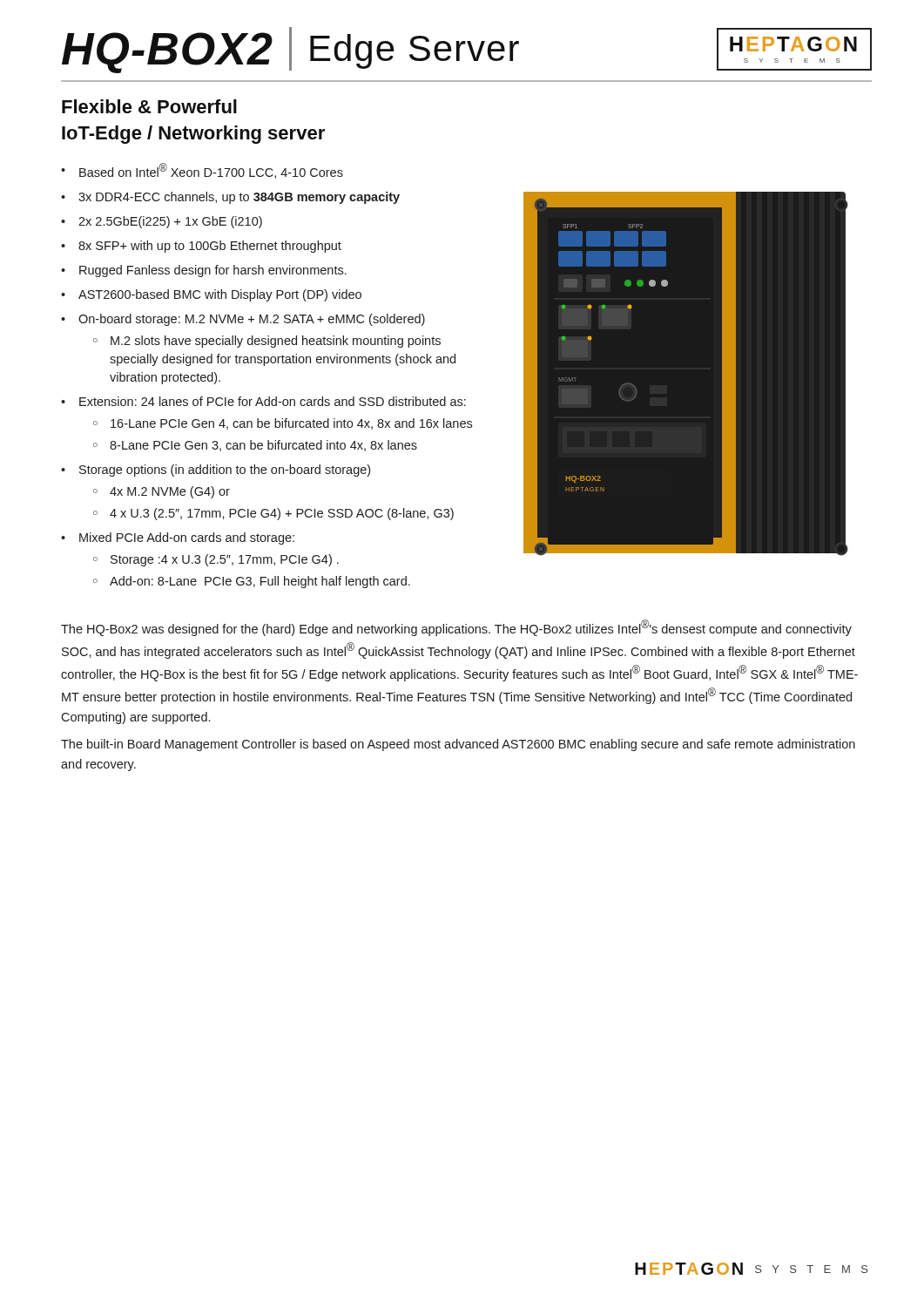
Task: Locate the list item that says "• Rugged Fanless design"
Action: pyautogui.click(x=204, y=271)
